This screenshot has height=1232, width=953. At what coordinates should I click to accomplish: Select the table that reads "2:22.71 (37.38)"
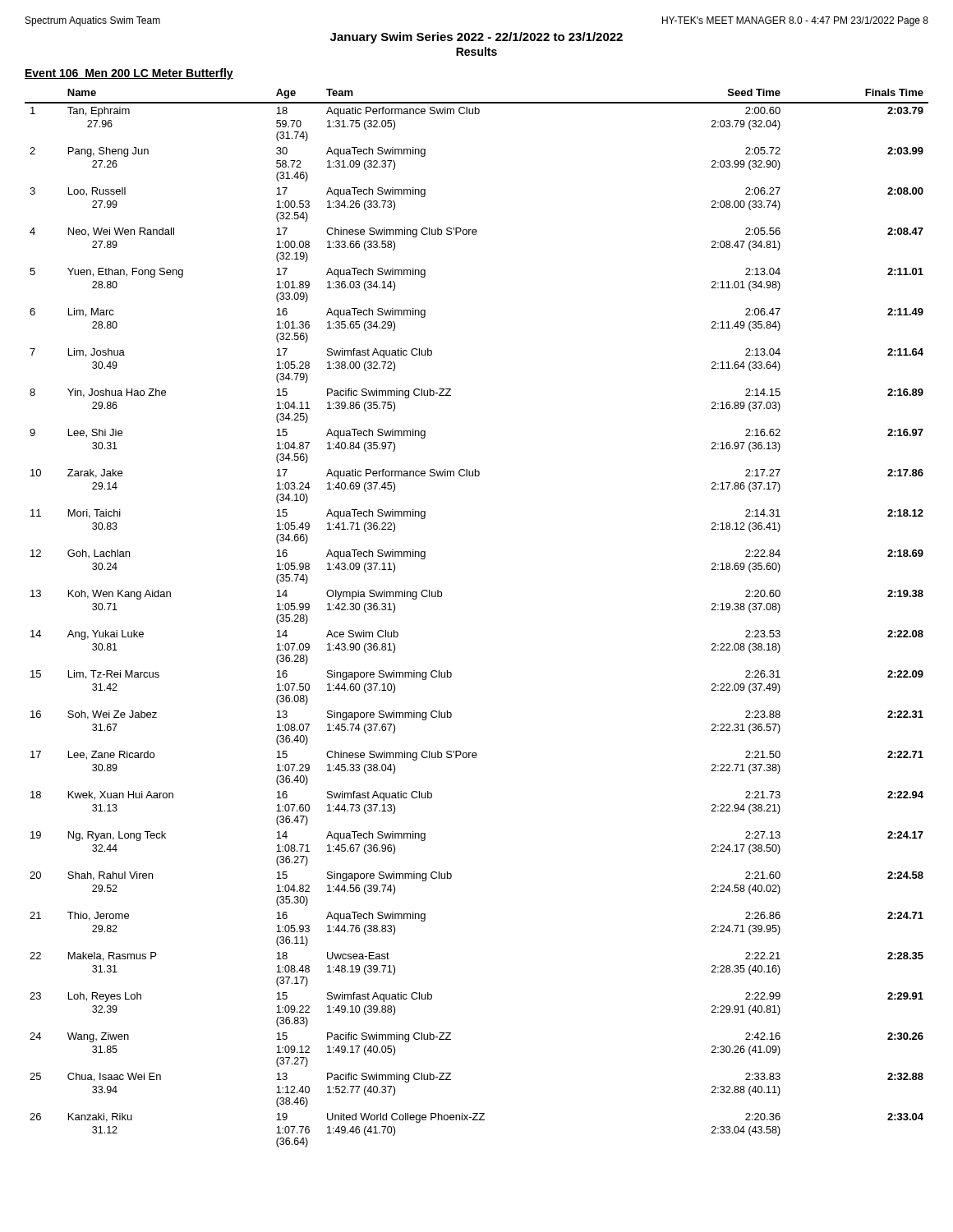click(x=476, y=617)
